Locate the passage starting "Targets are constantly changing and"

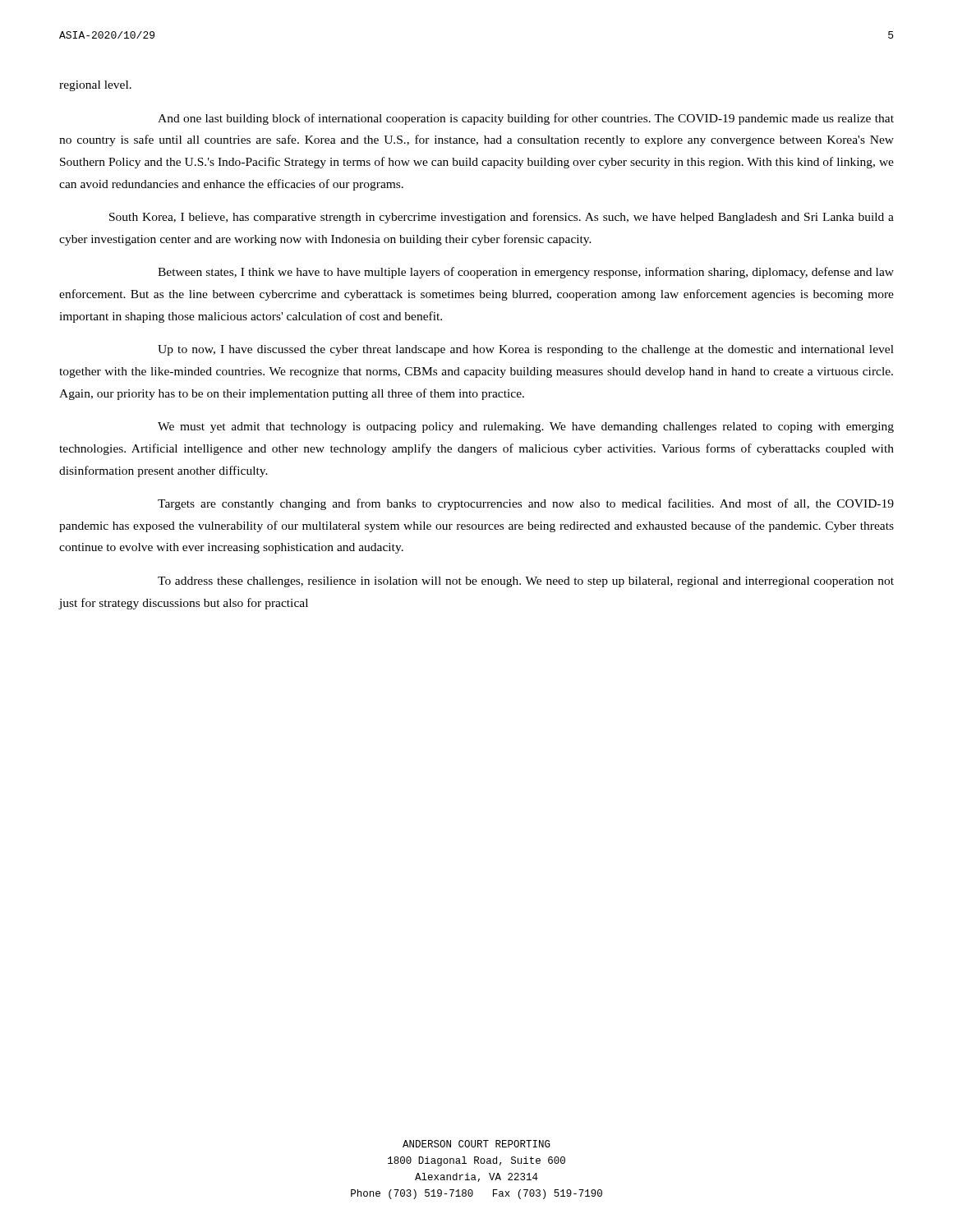click(x=476, y=525)
